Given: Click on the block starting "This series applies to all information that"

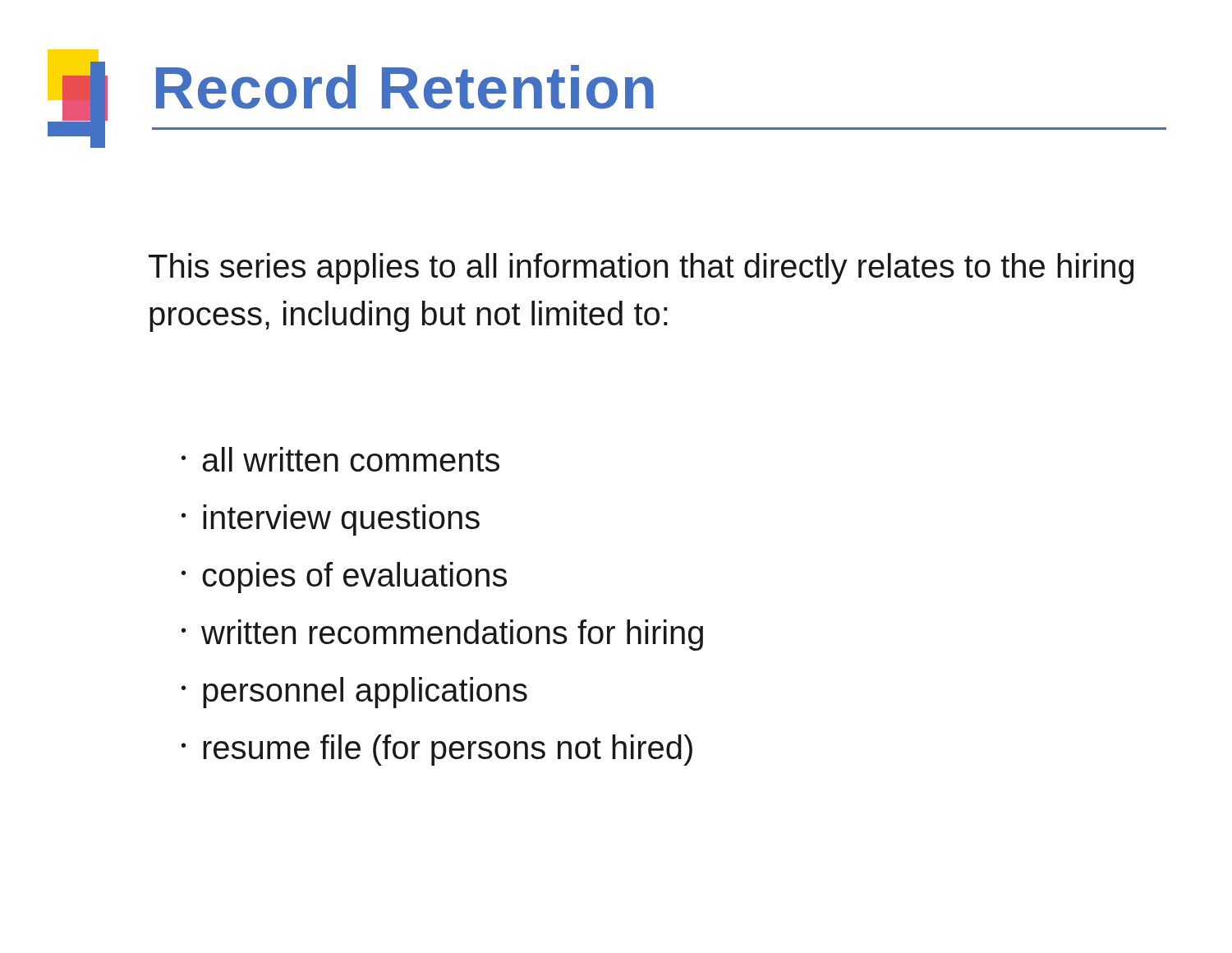Looking at the screenshot, I should (642, 290).
